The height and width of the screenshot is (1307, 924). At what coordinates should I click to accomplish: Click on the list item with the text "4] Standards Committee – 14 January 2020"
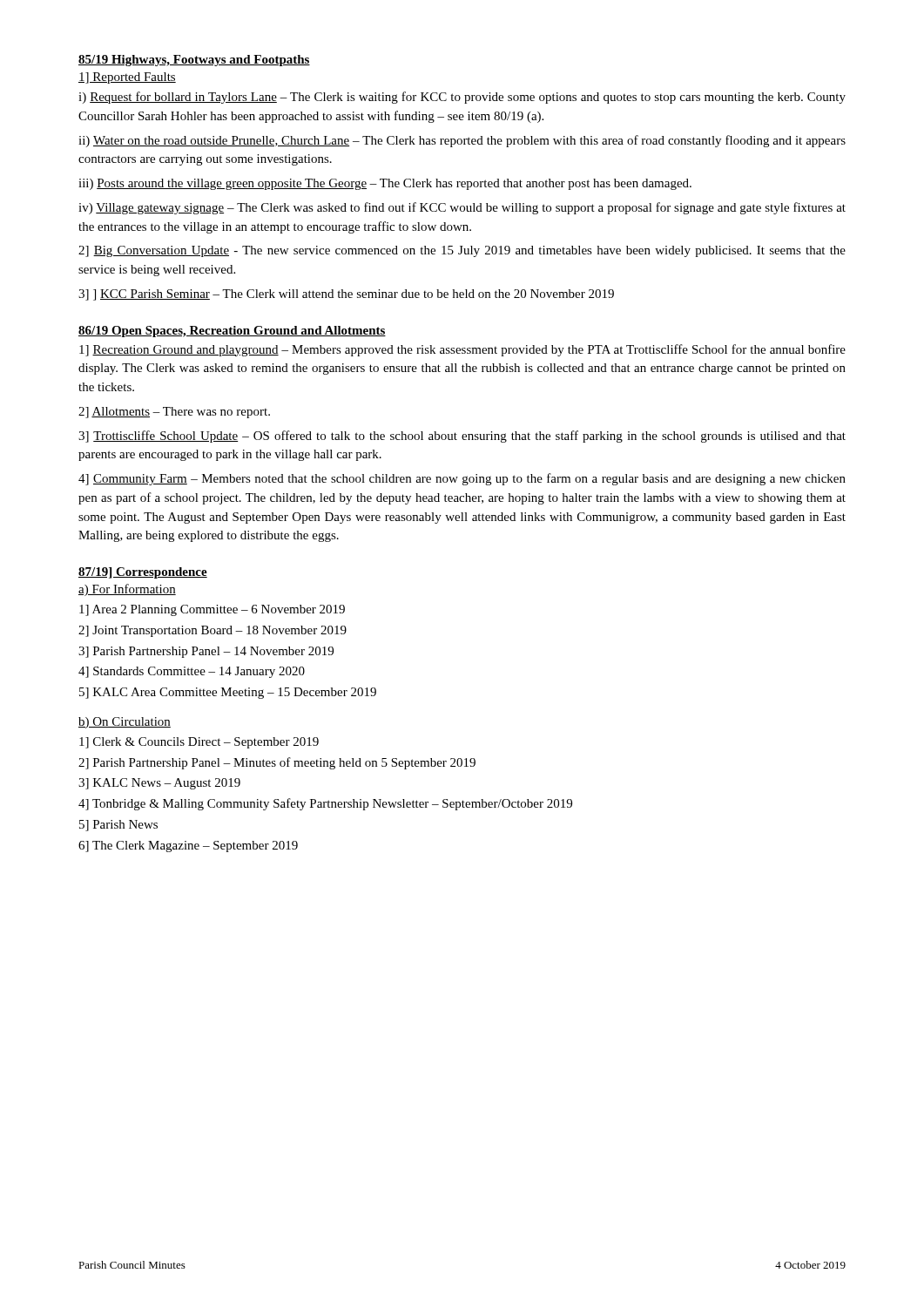click(192, 671)
